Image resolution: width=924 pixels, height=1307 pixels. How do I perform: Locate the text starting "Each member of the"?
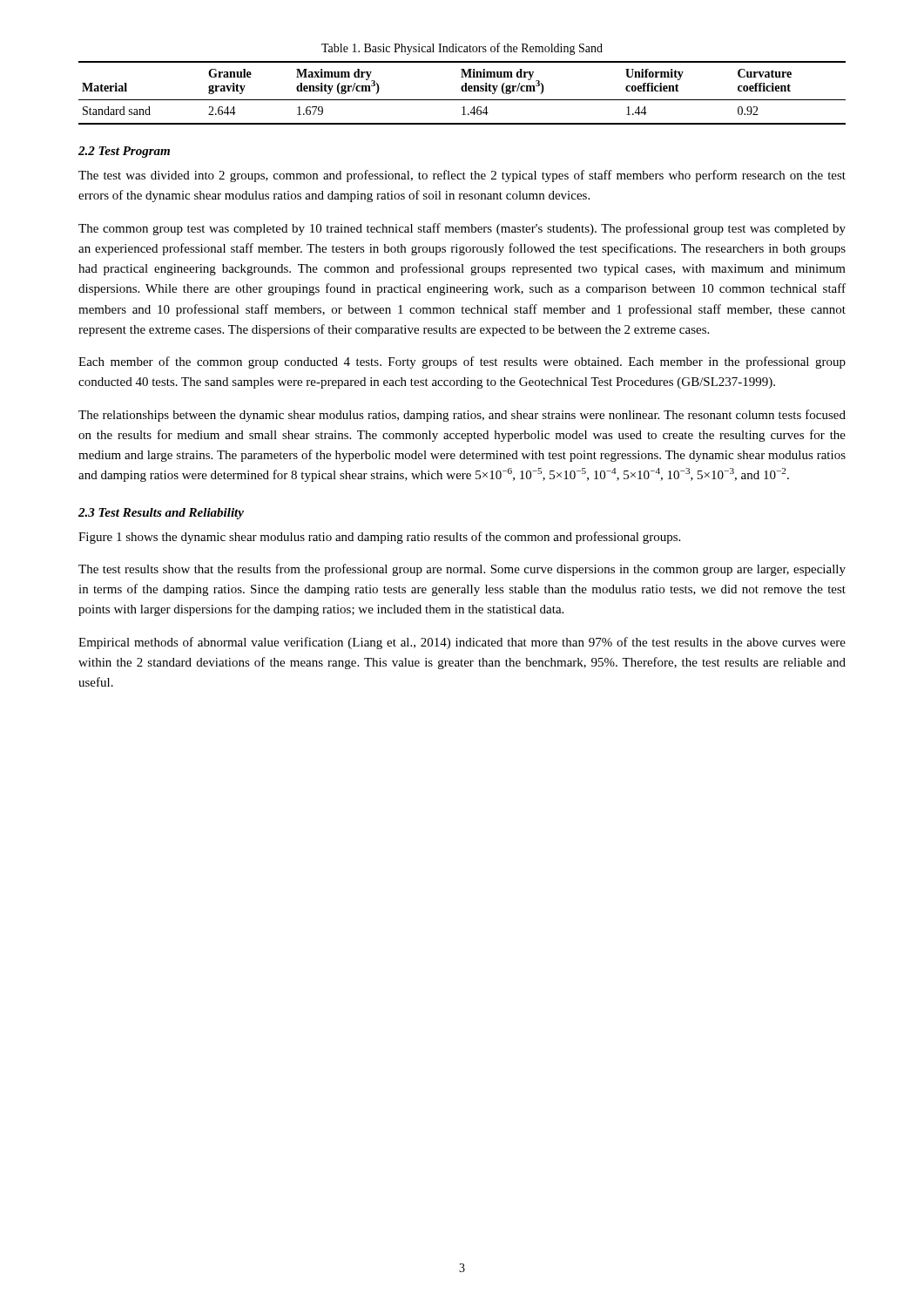pos(462,372)
